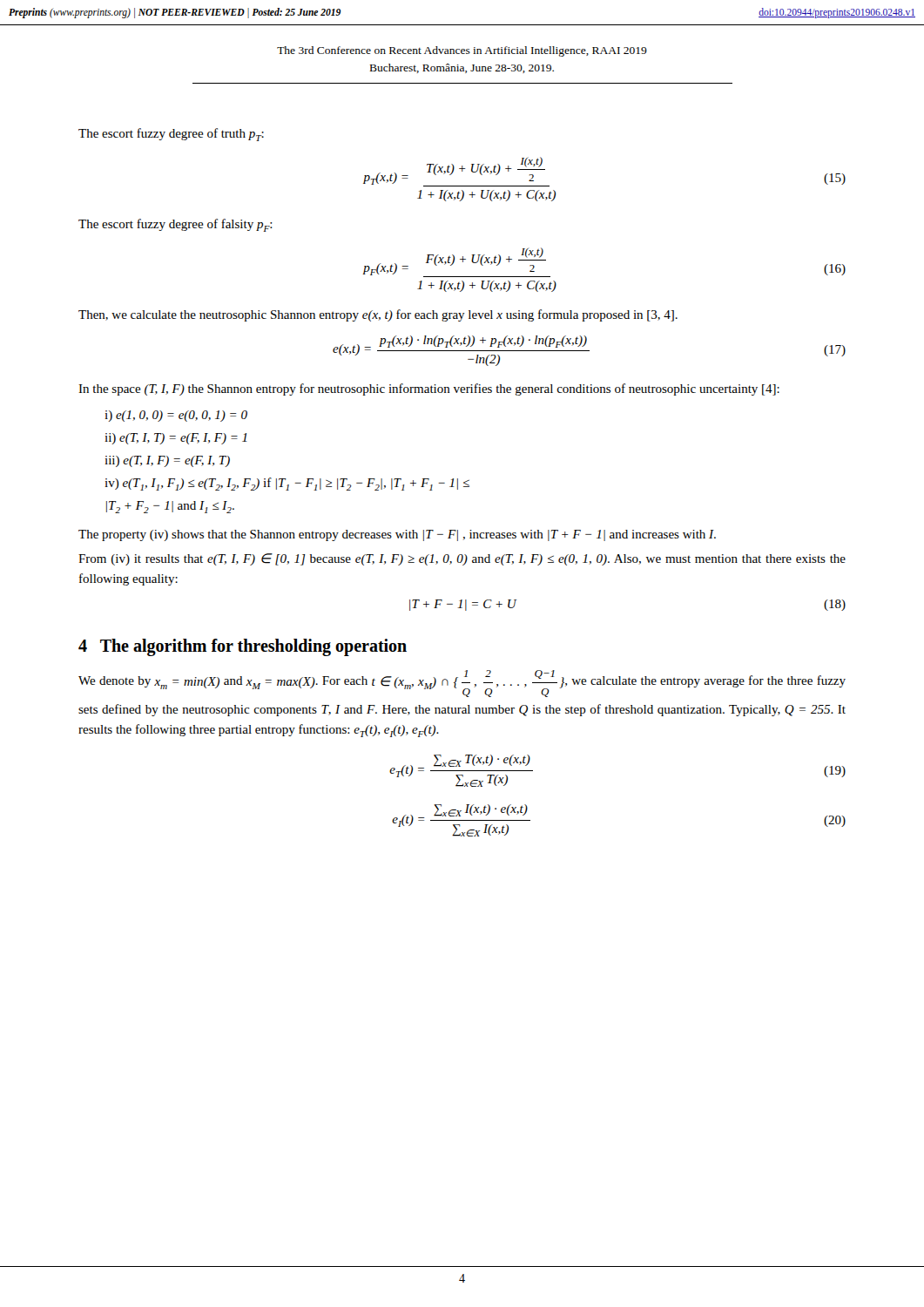This screenshot has width=924, height=1307.
Task: Locate the block starting "iv) e(T1, I1, F1) ≤ e(T2,"
Action: (287, 495)
